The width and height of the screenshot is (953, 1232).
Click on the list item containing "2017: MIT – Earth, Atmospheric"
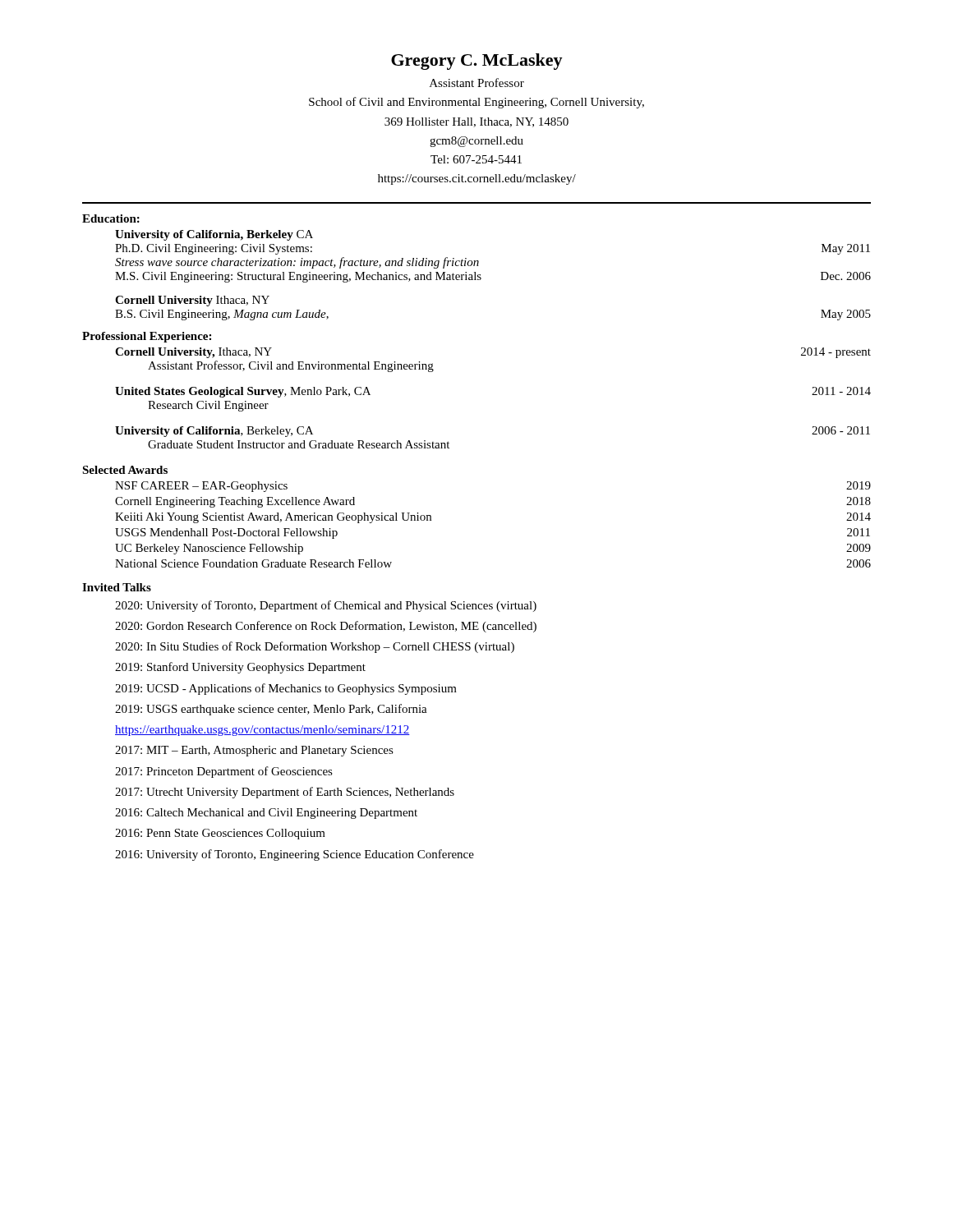point(254,751)
